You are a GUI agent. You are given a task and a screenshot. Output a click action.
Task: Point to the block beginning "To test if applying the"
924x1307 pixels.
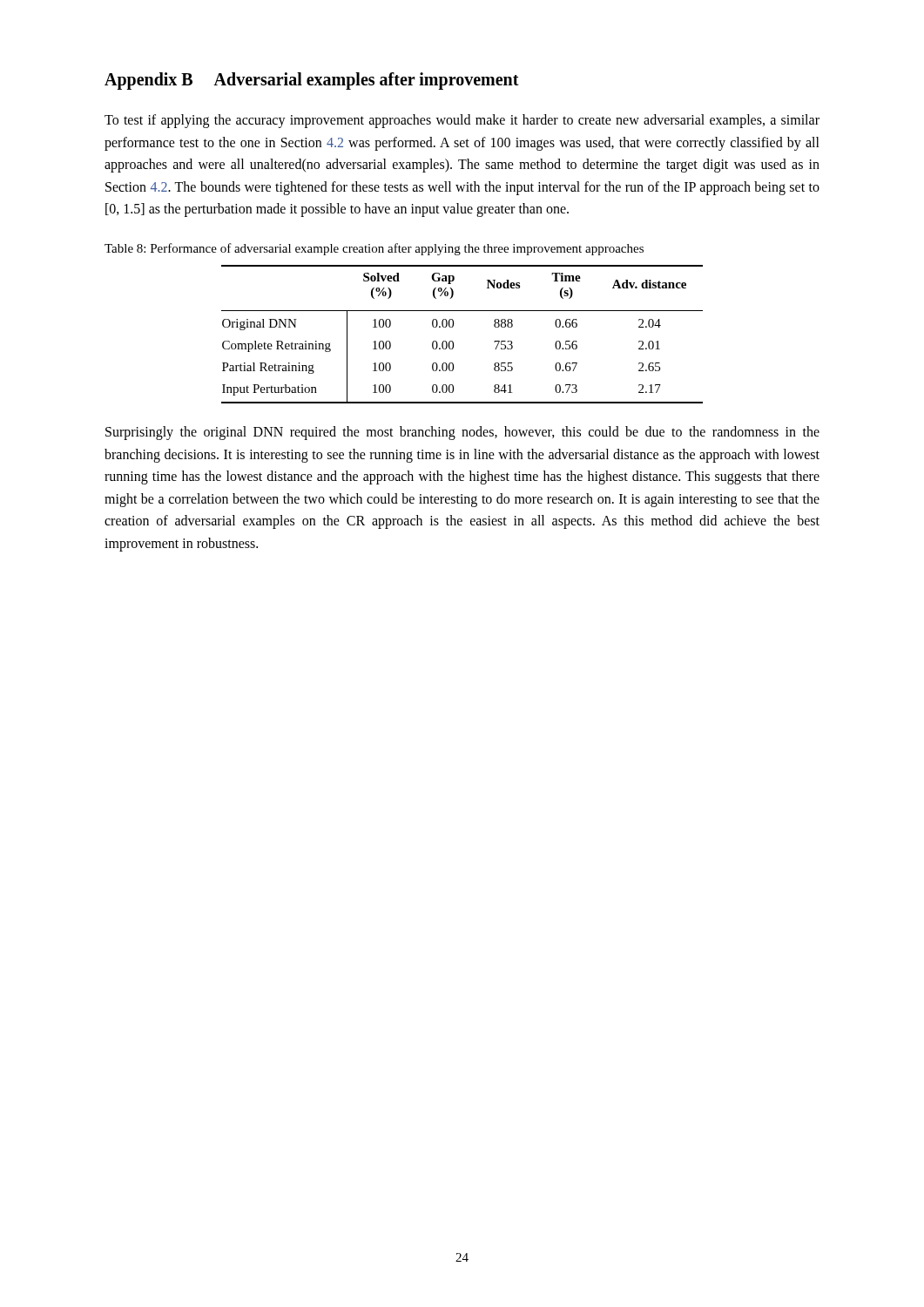pyautogui.click(x=462, y=164)
